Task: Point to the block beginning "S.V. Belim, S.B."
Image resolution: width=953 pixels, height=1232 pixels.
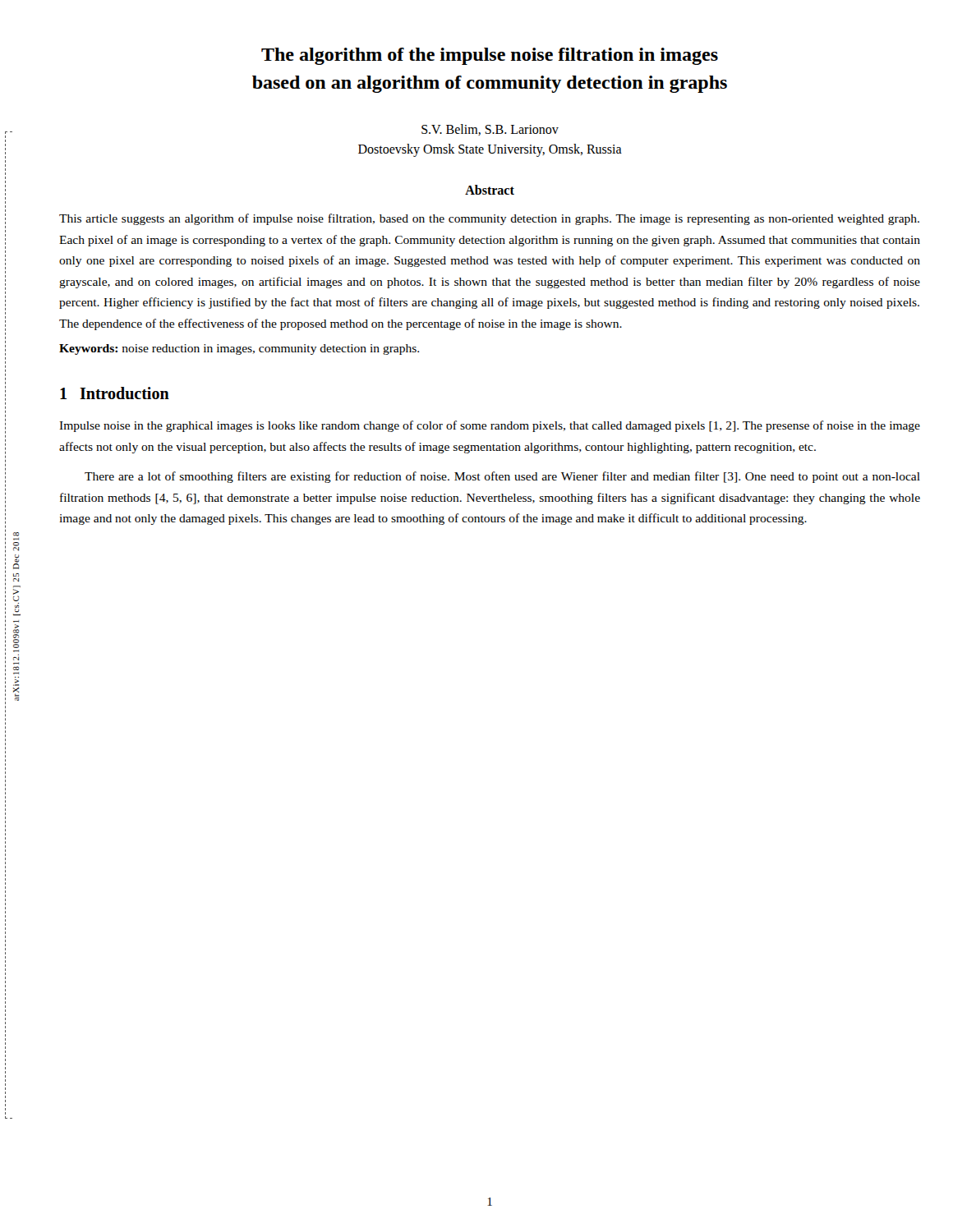Action: click(490, 130)
